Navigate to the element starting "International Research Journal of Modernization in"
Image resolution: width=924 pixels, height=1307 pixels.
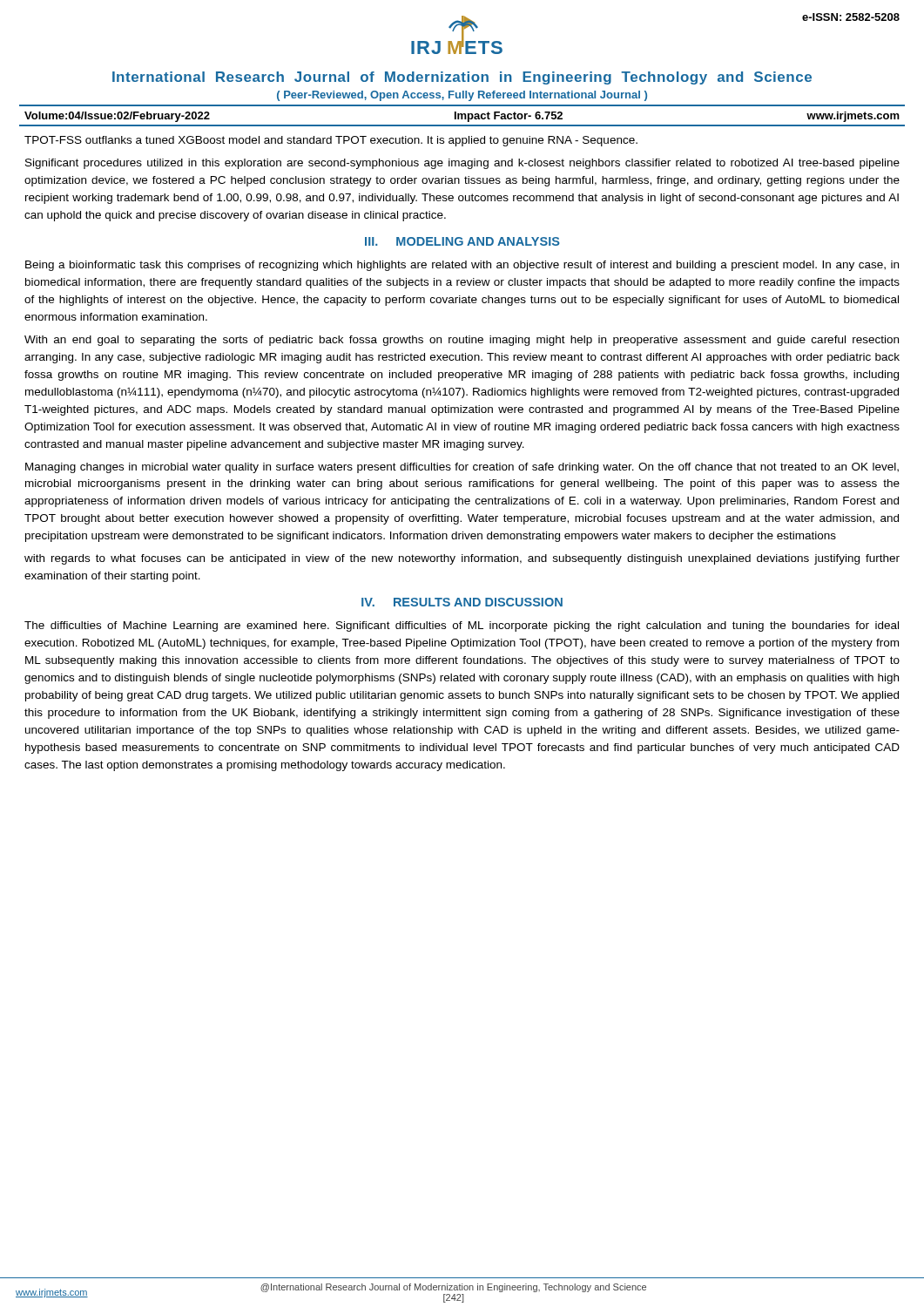click(462, 77)
